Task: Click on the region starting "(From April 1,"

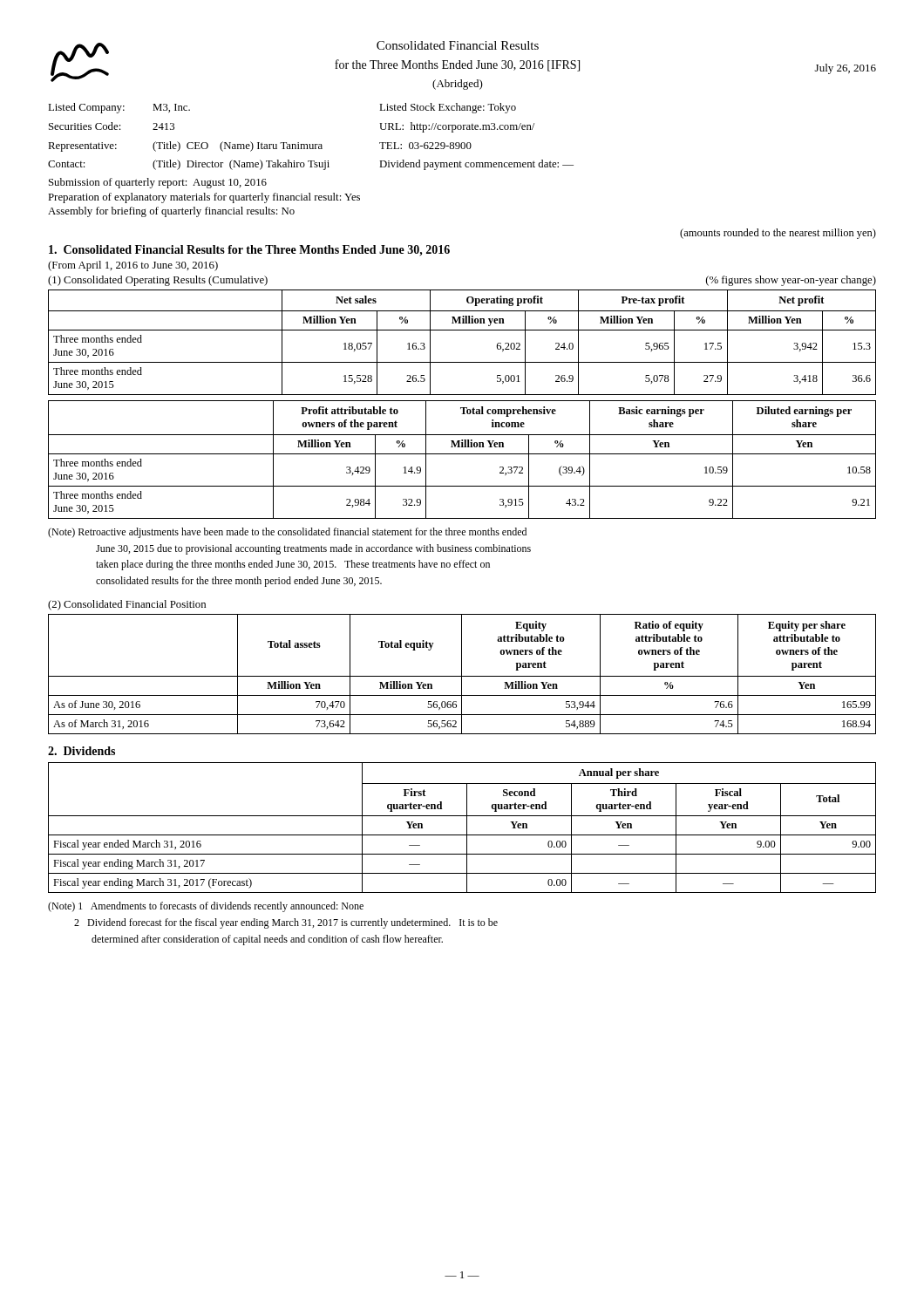Action: [x=133, y=265]
